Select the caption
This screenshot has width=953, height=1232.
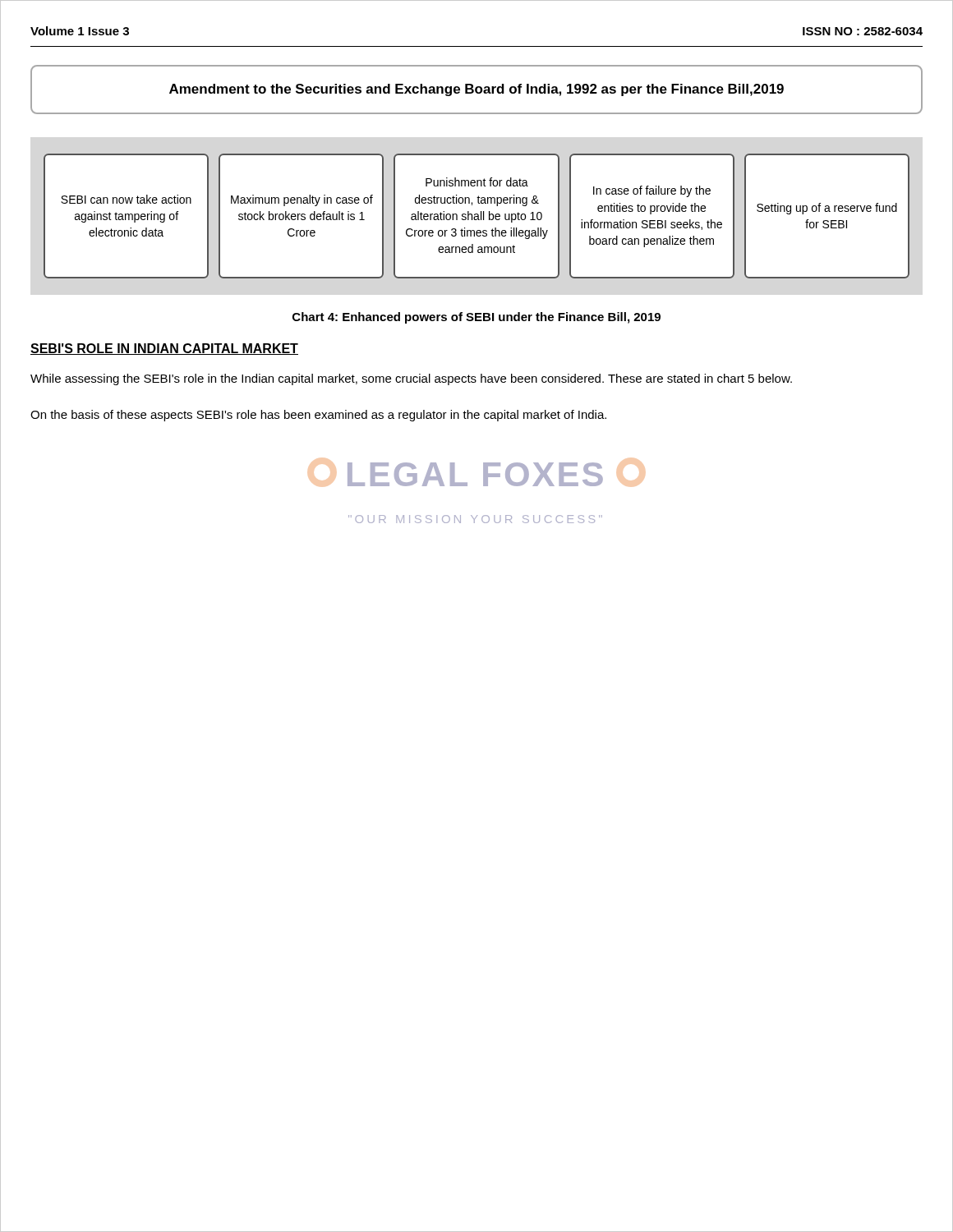[476, 317]
